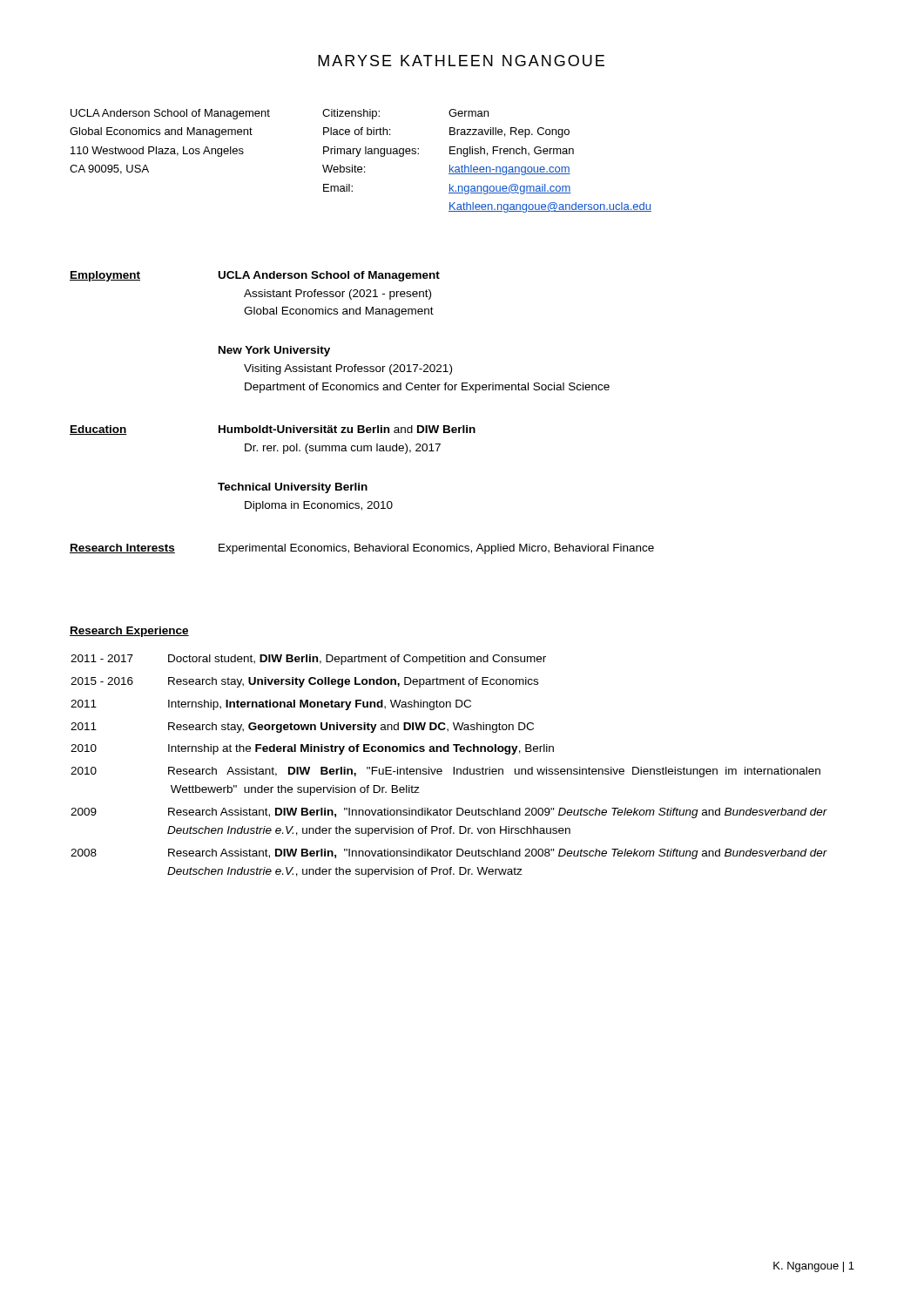This screenshot has width=924, height=1307.
Task: Click on the region starting "Technical University Berlin Diploma in Economics,"
Action: click(x=293, y=488)
